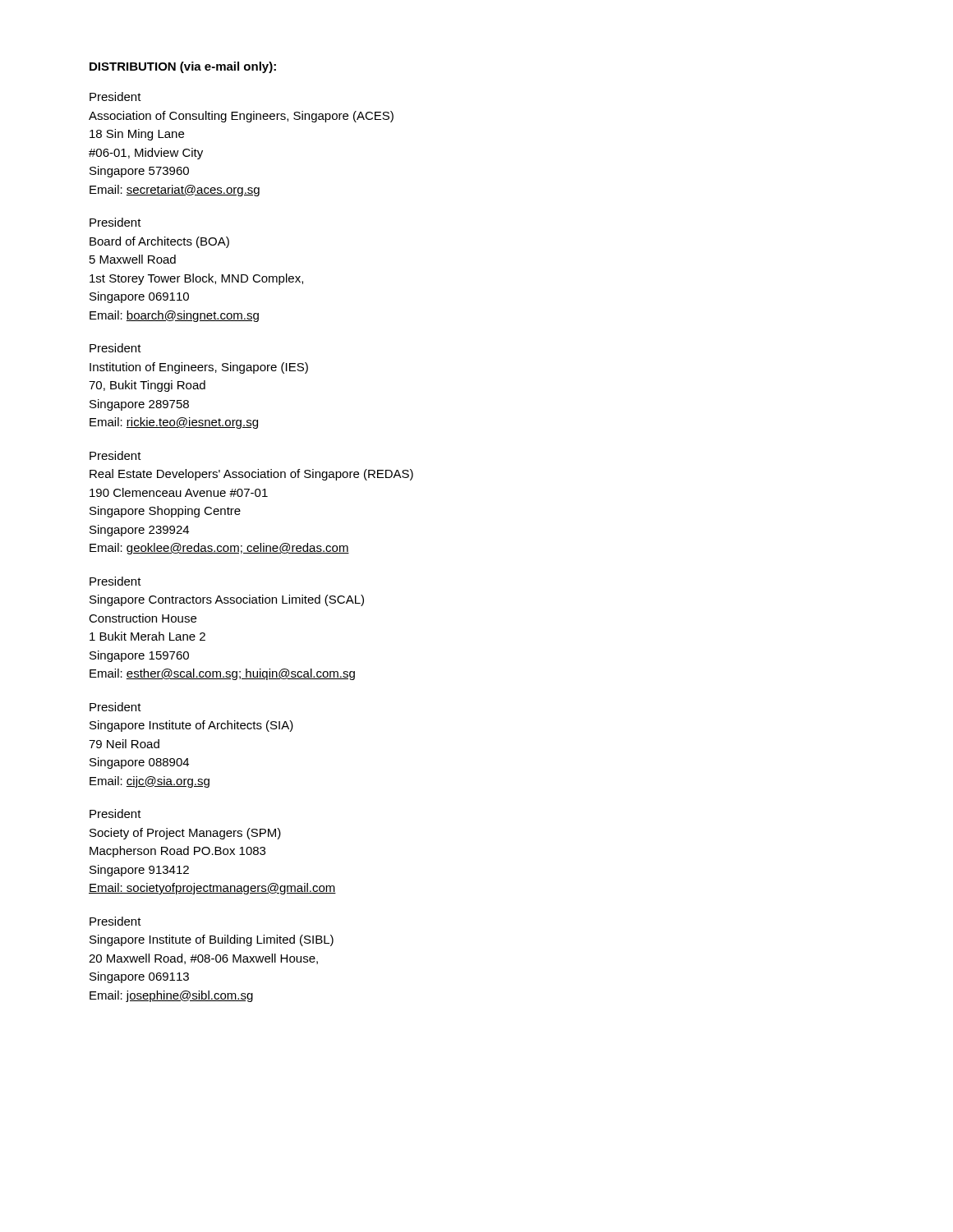Locate the text block that says "President Society of Project Managers"
This screenshot has height=1232, width=953.
click(x=212, y=851)
